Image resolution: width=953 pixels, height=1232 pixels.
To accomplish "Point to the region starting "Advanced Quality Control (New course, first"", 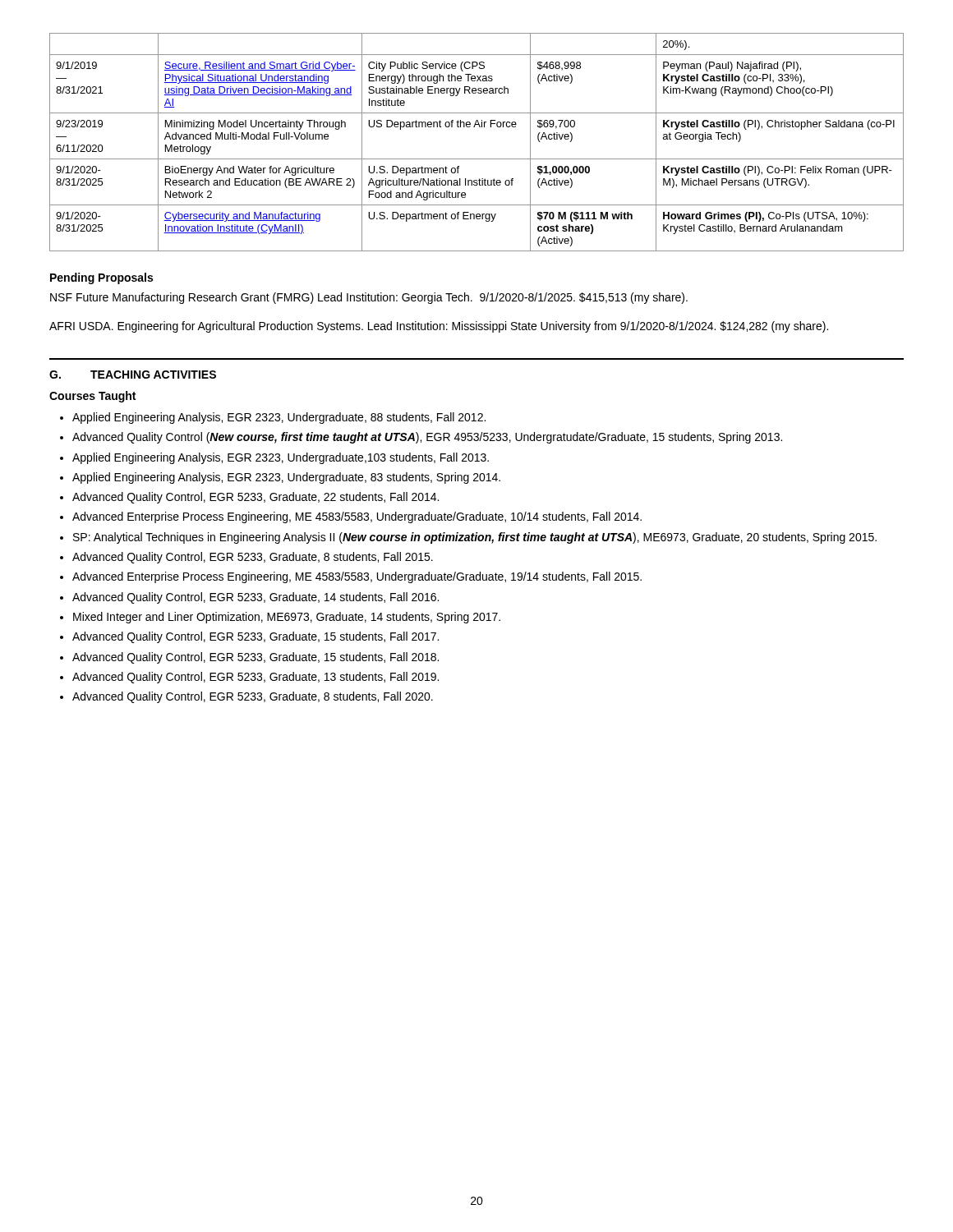I will click(428, 437).
